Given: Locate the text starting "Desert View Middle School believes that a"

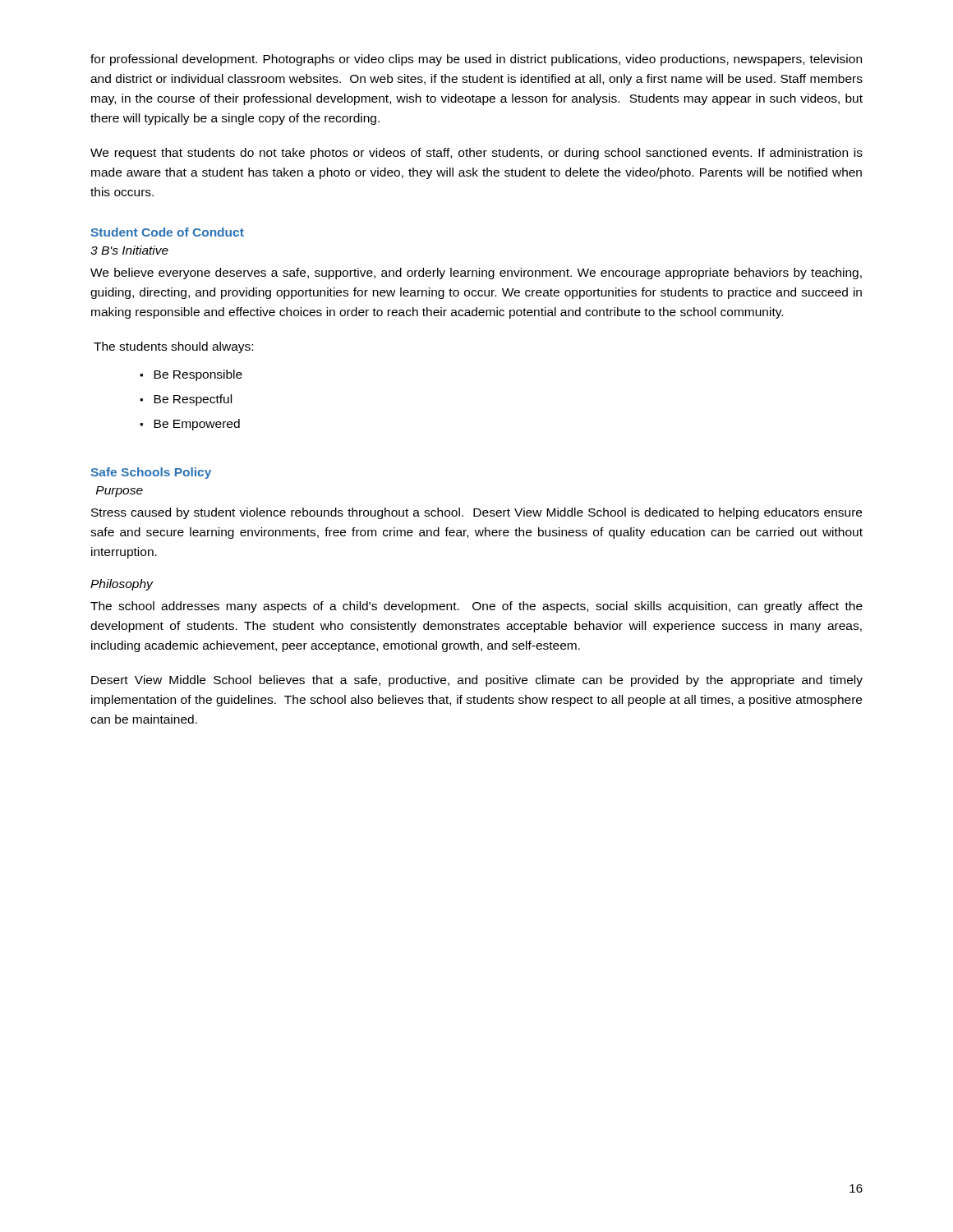Looking at the screenshot, I should point(476,700).
